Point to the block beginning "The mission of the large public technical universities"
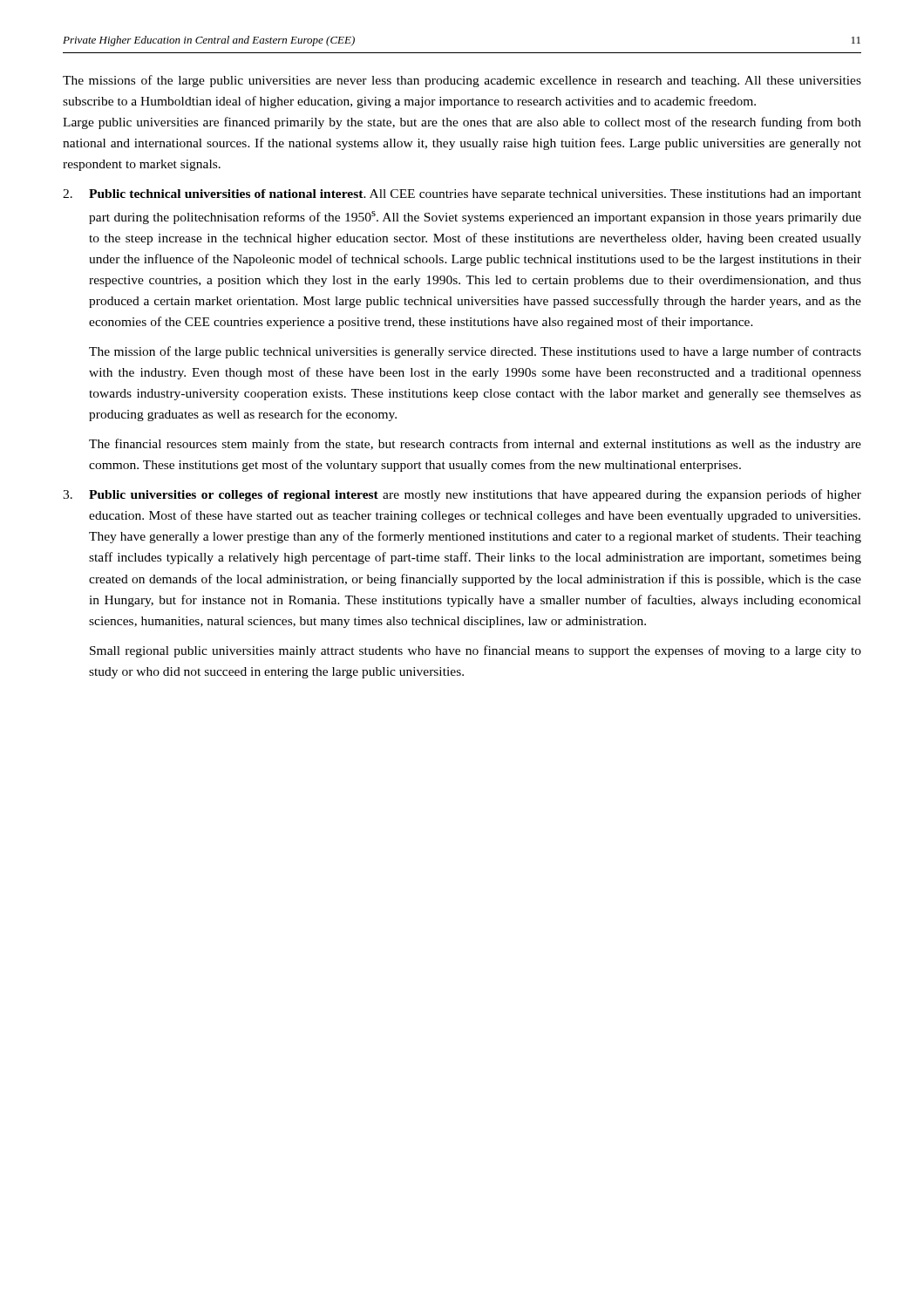This screenshot has width=924, height=1308. pyautogui.click(x=475, y=383)
